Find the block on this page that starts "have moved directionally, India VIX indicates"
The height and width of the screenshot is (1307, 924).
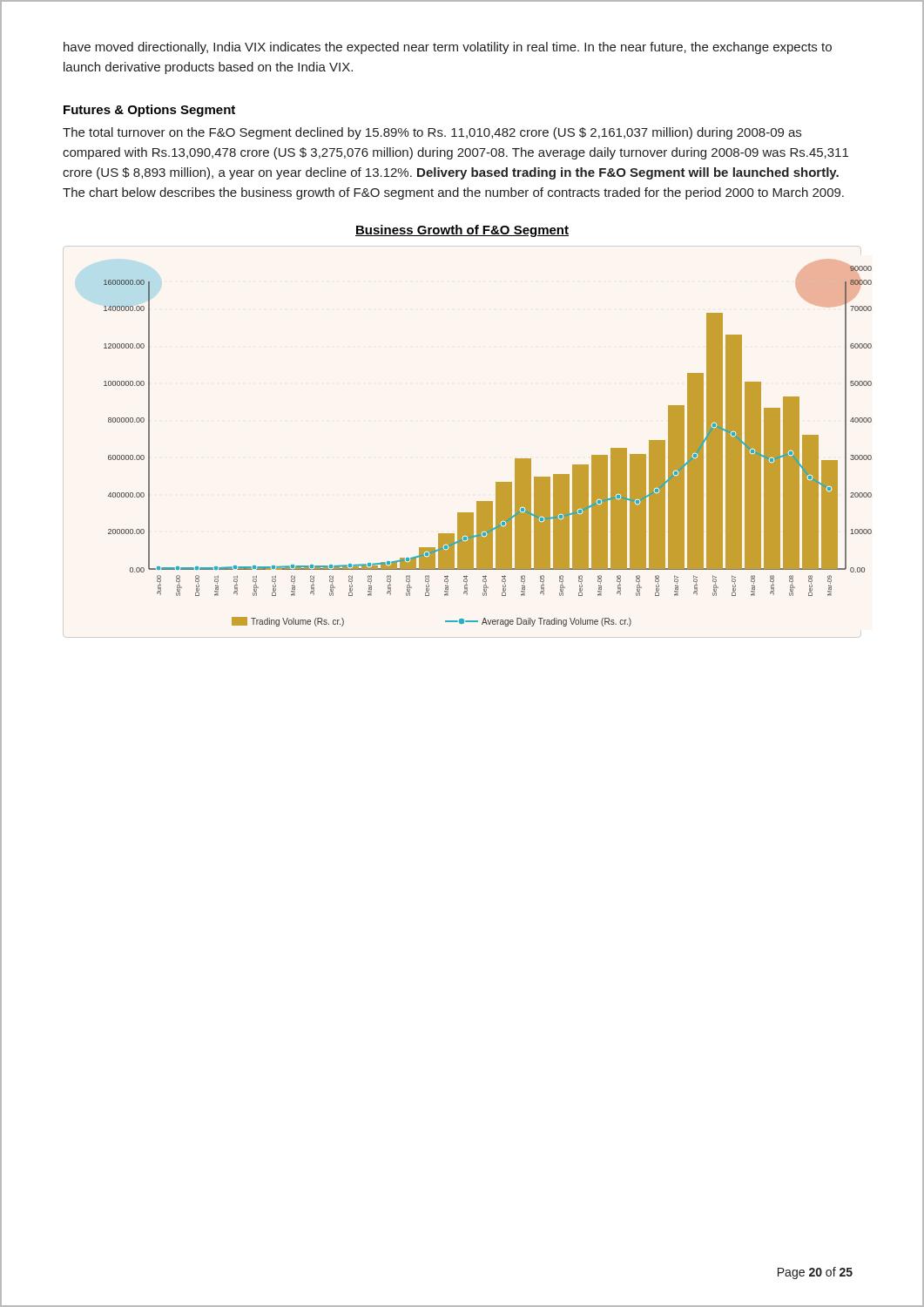click(447, 57)
